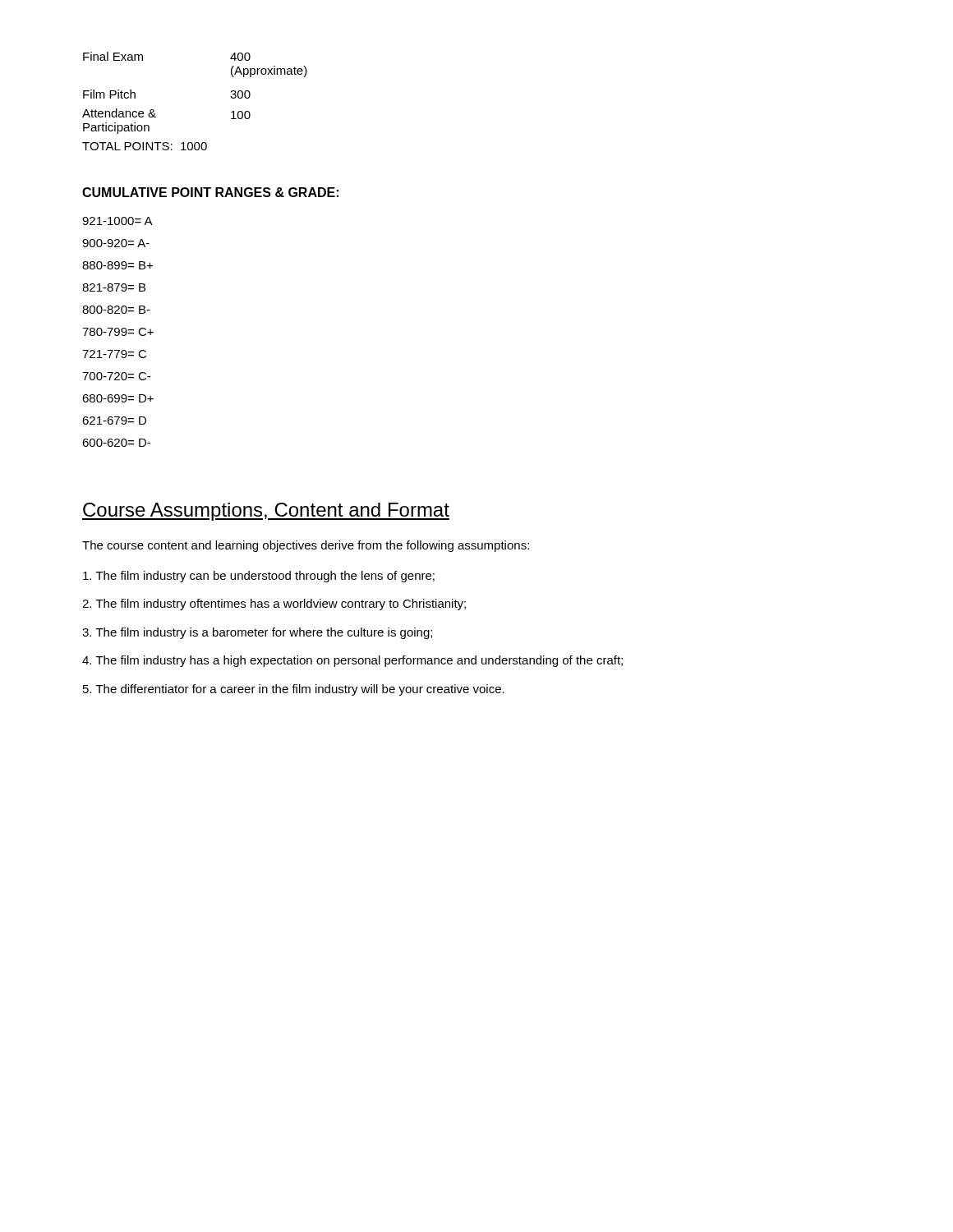Select the text starting "Course Assumptions, Content and Format"
The width and height of the screenshot is (953, 1232).
[x=266, y=510]
